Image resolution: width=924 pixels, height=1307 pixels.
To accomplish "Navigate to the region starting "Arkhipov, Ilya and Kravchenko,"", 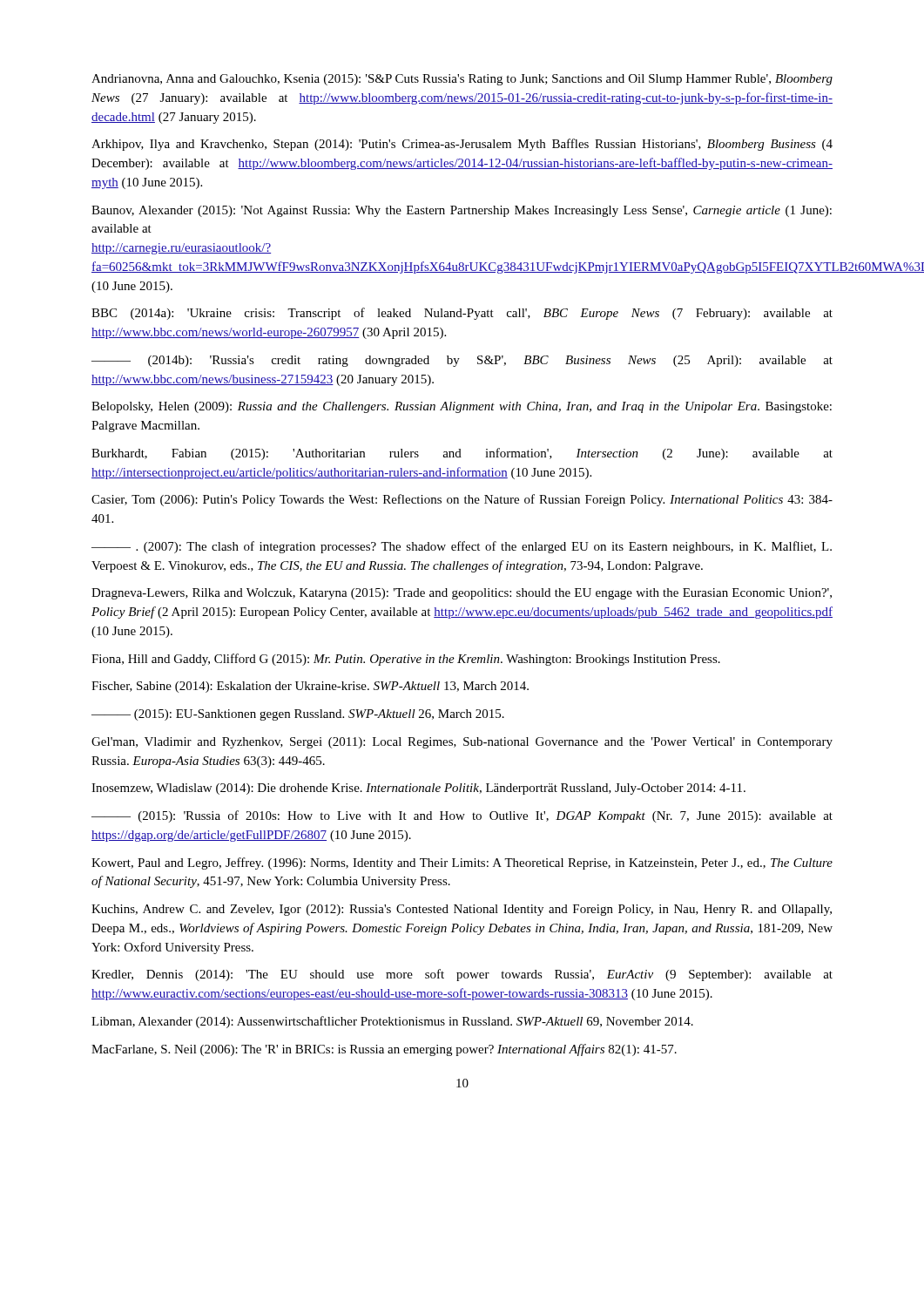I will click(462, 163).
